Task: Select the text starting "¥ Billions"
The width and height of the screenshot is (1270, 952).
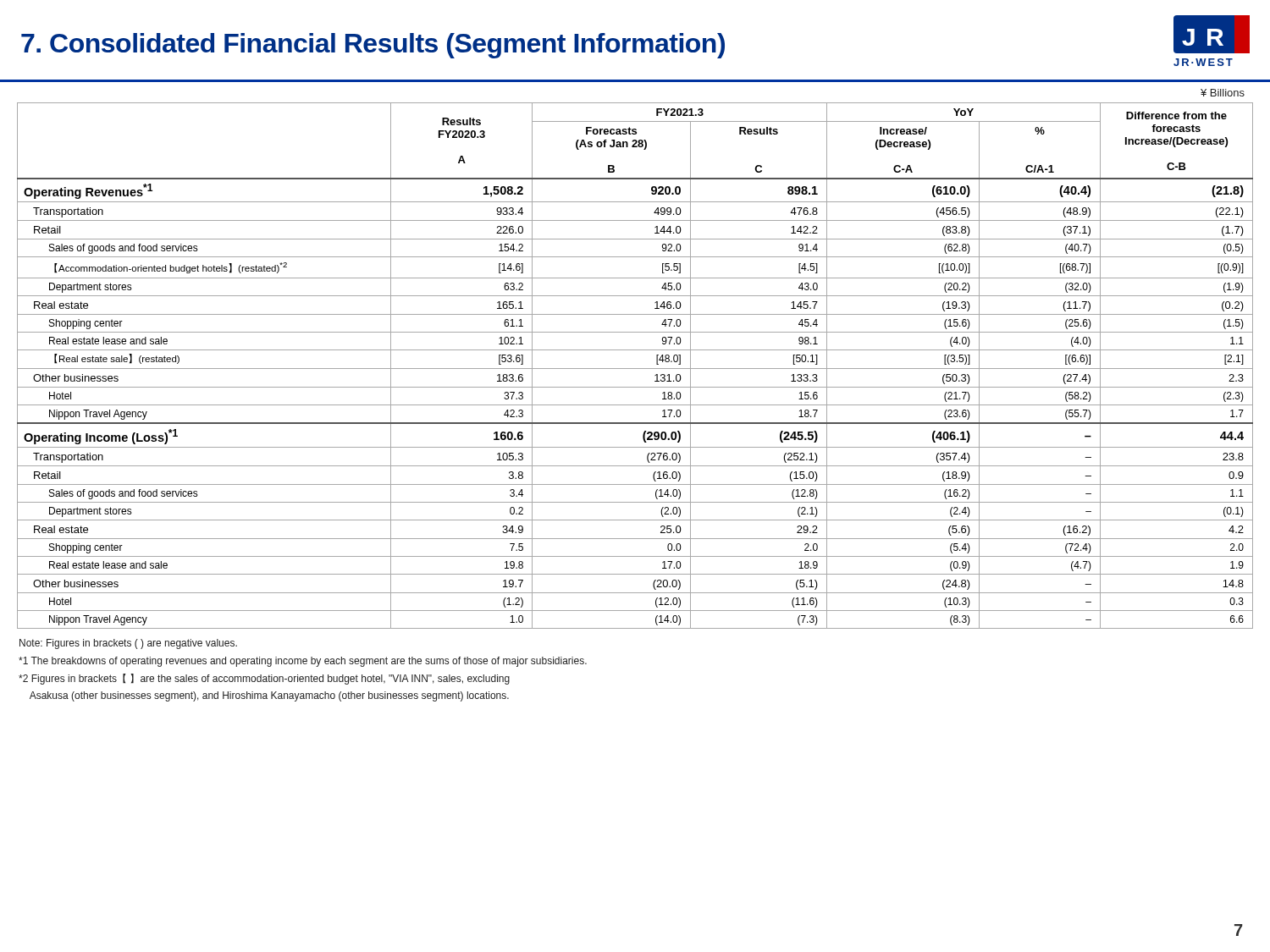Action: [x=1223, y=93]
